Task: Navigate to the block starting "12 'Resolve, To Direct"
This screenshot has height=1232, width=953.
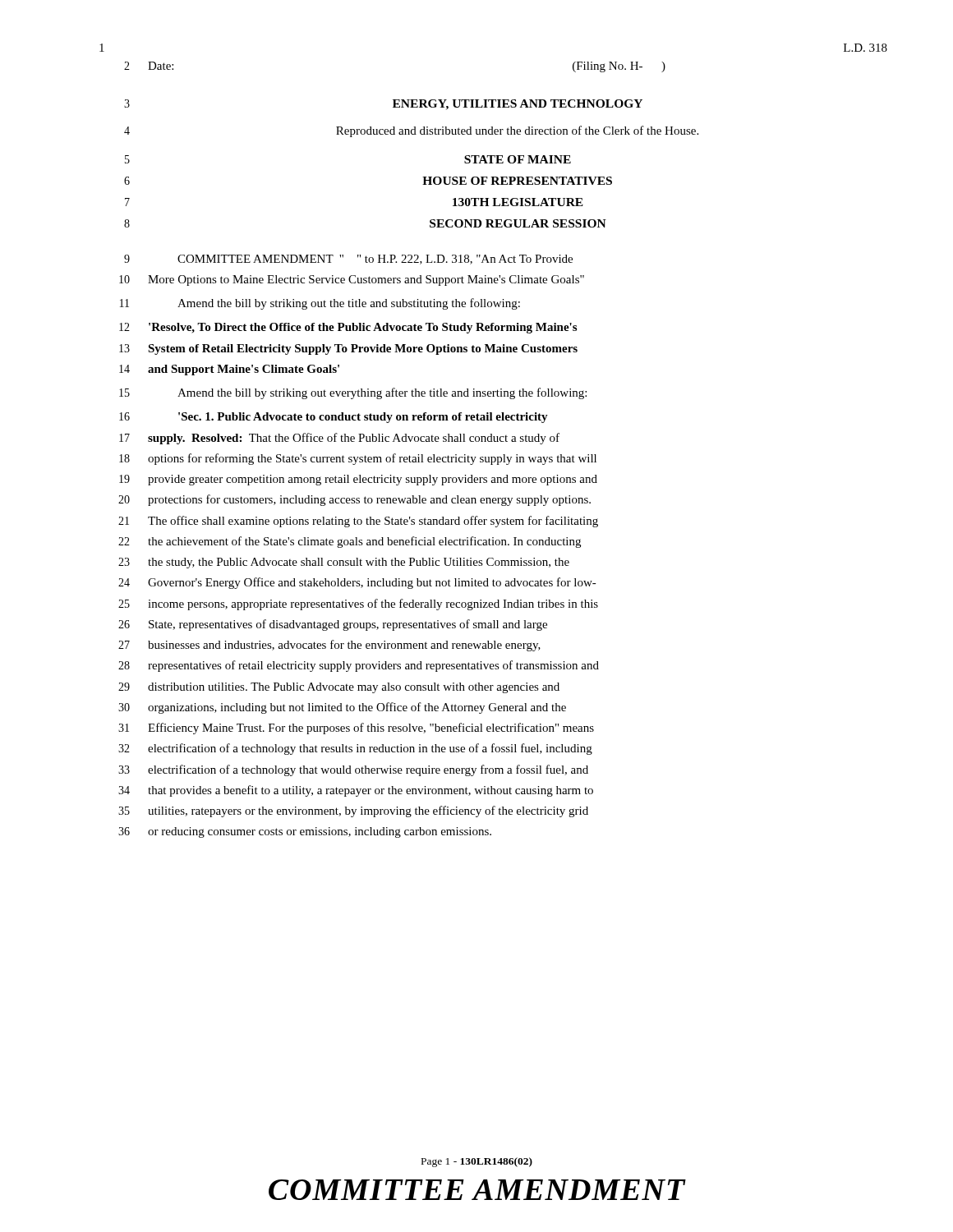Action: coord(493,328)
